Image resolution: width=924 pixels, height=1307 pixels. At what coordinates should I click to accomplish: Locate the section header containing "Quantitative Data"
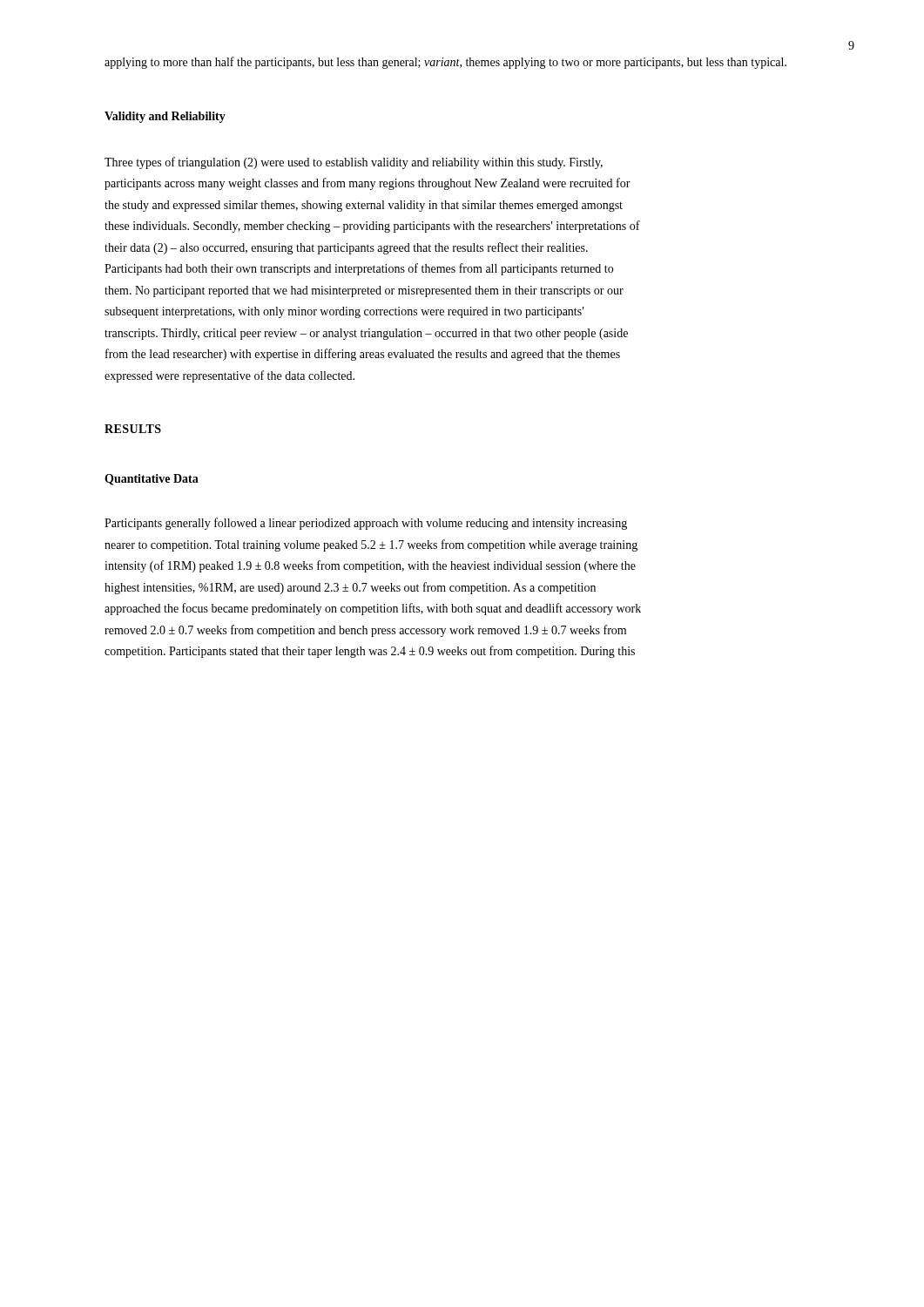click(151, 479)
